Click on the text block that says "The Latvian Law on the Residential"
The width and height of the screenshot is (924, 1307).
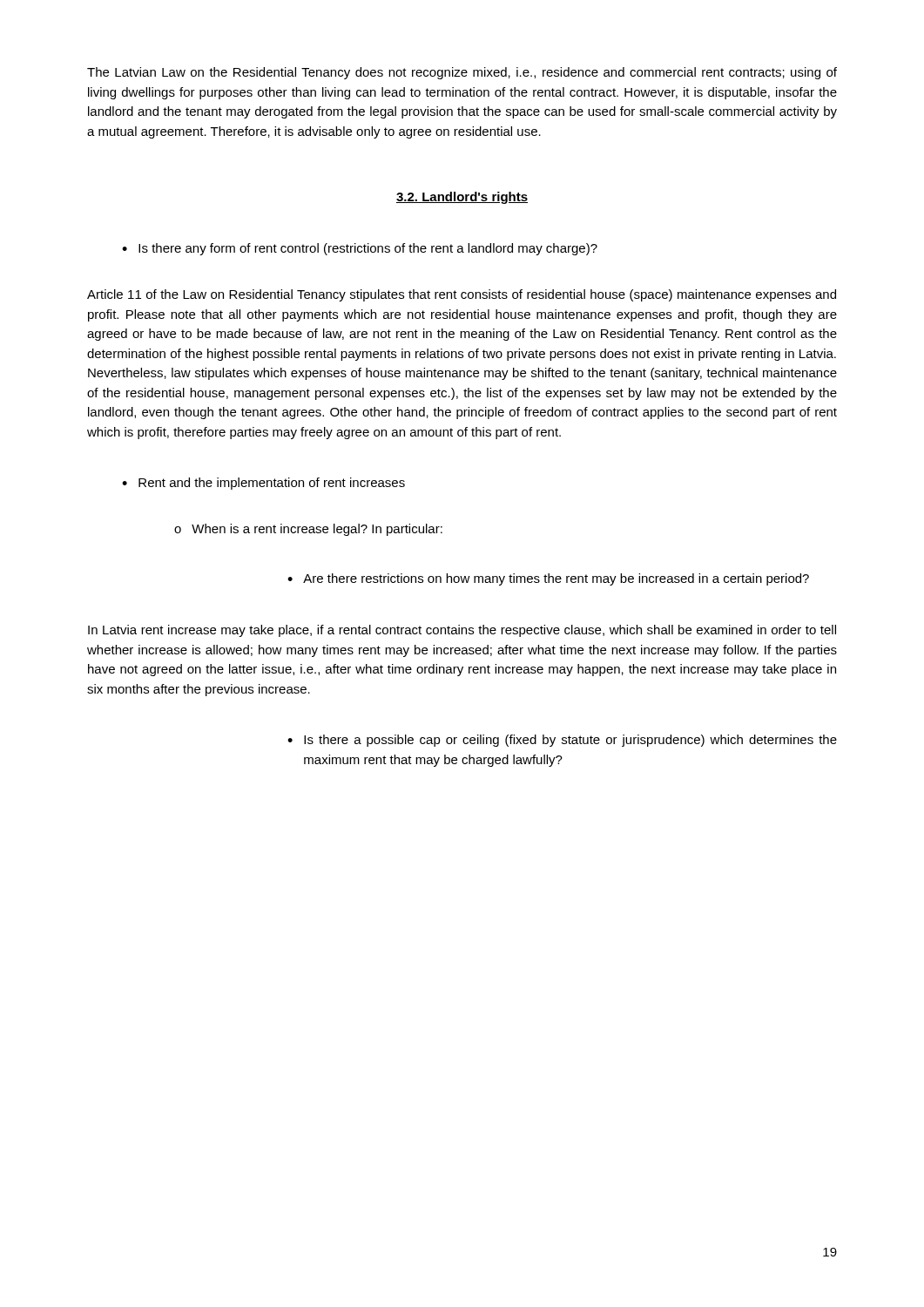[x=462, y=101]
